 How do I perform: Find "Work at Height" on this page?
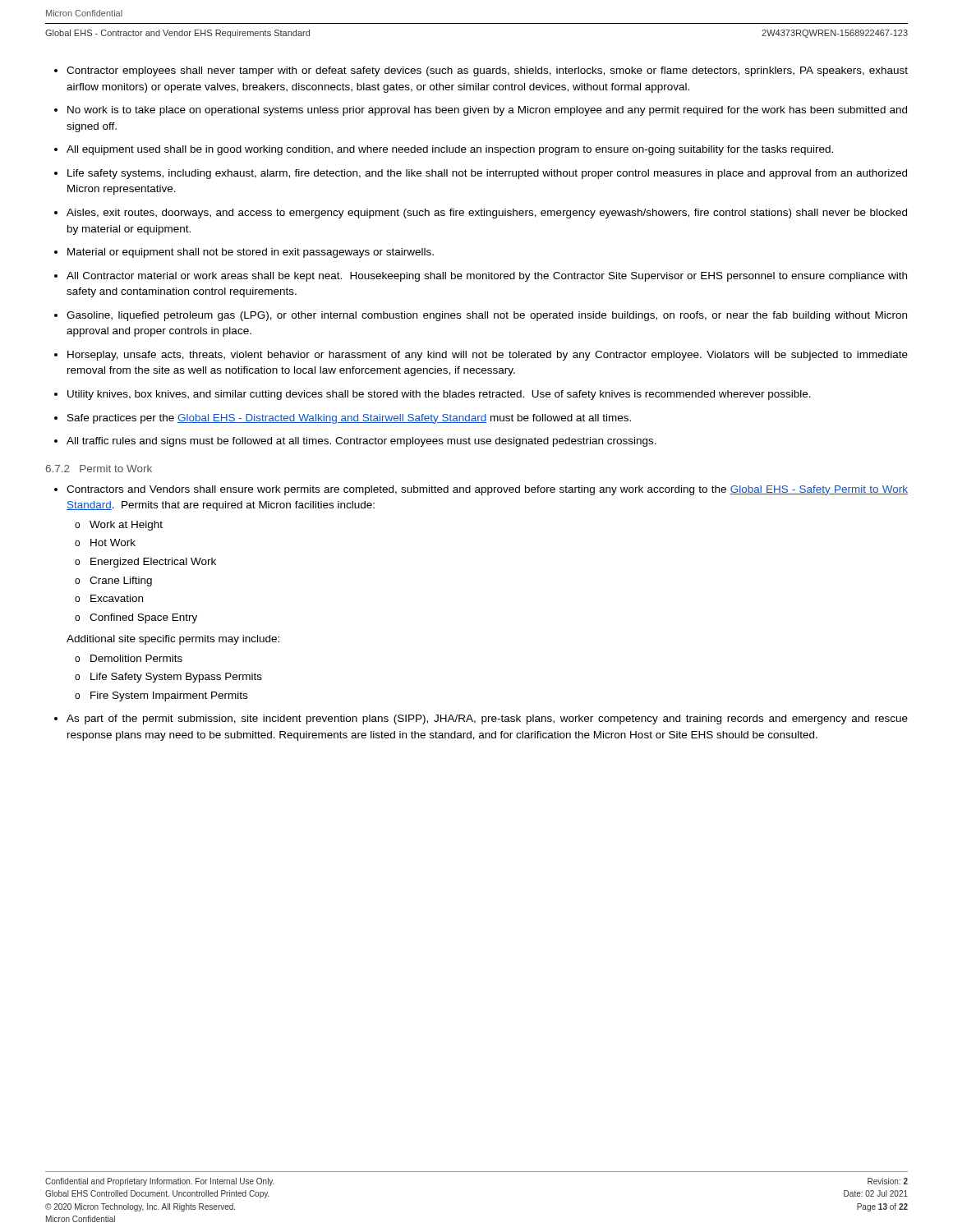click(126, 524)
